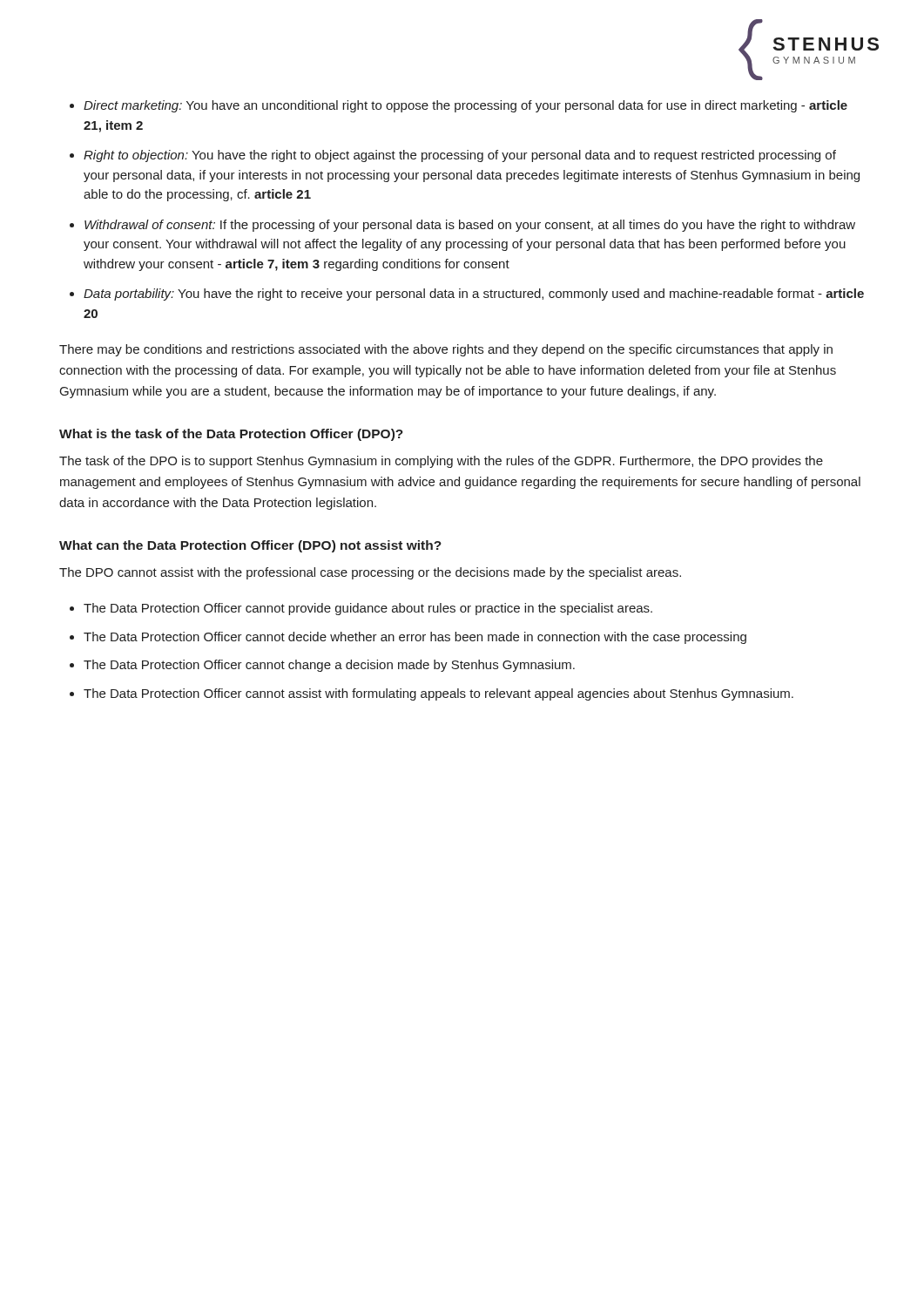This screenshot has height=1307, width=924.
Task: Point to the block beginning "The DPO cannot"
Action: [371, 572]
